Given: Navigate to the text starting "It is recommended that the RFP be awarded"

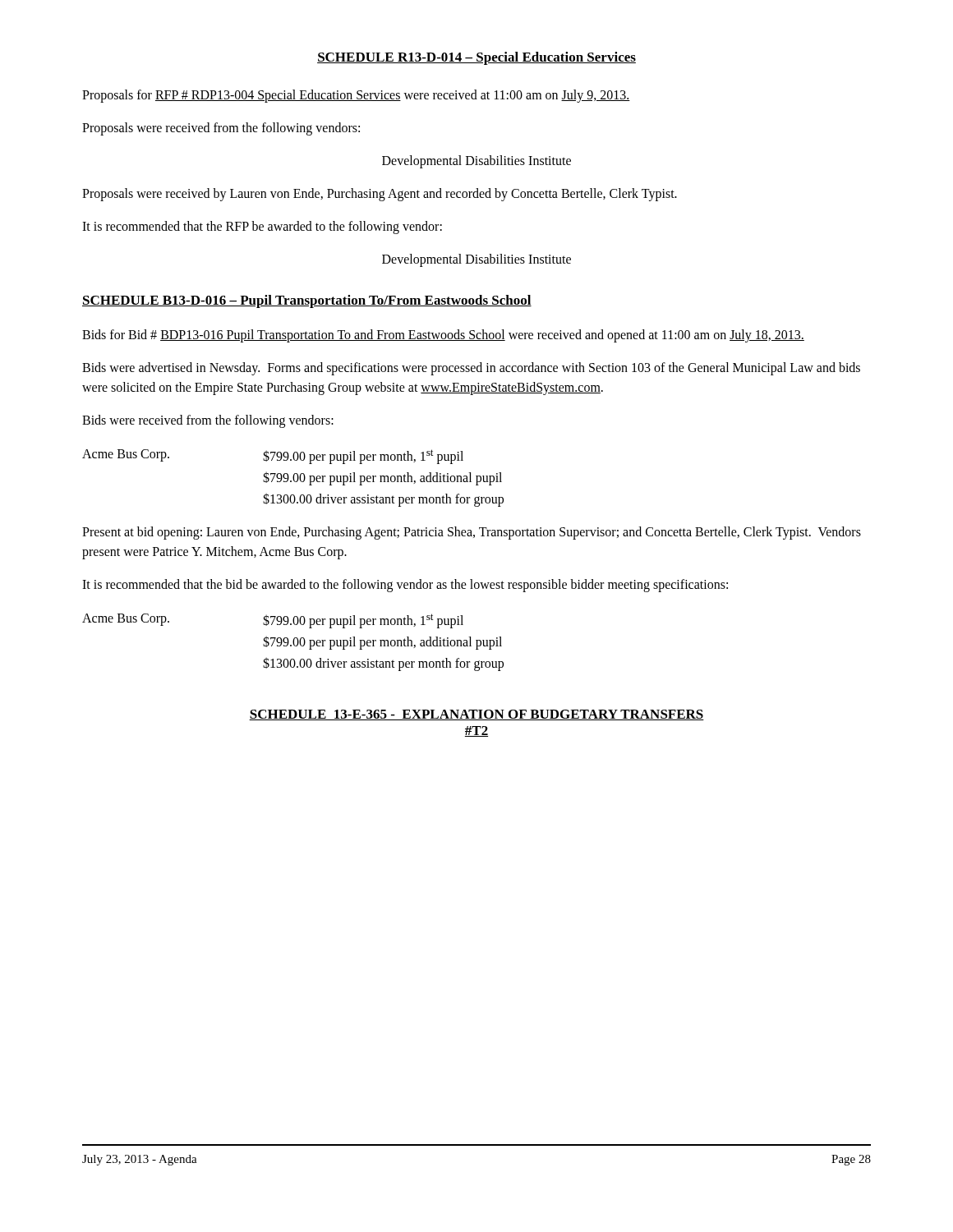Looking at the screenshot, I should [x=262, y=226].
